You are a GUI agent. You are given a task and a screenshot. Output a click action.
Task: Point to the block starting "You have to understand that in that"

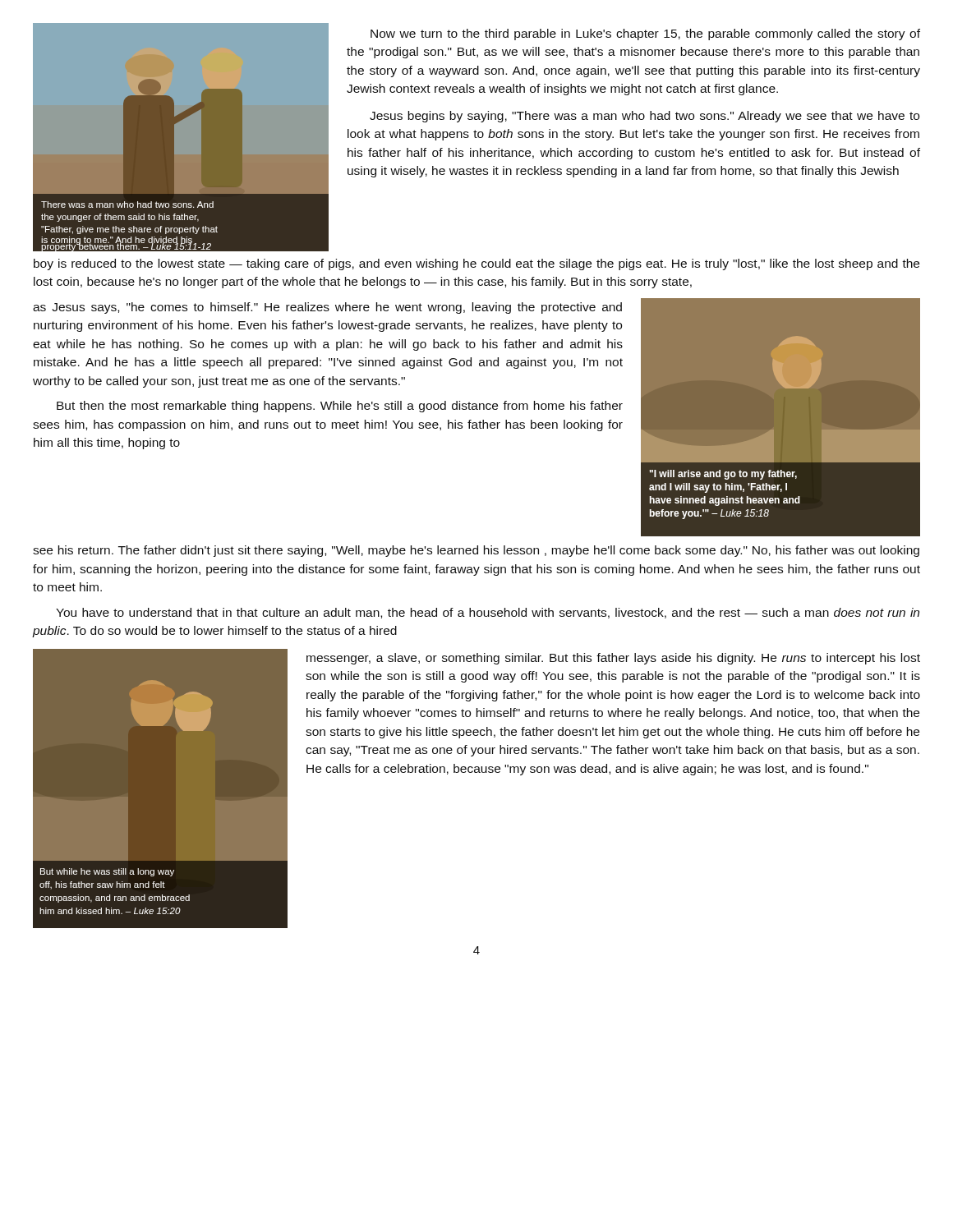[476, 622]
